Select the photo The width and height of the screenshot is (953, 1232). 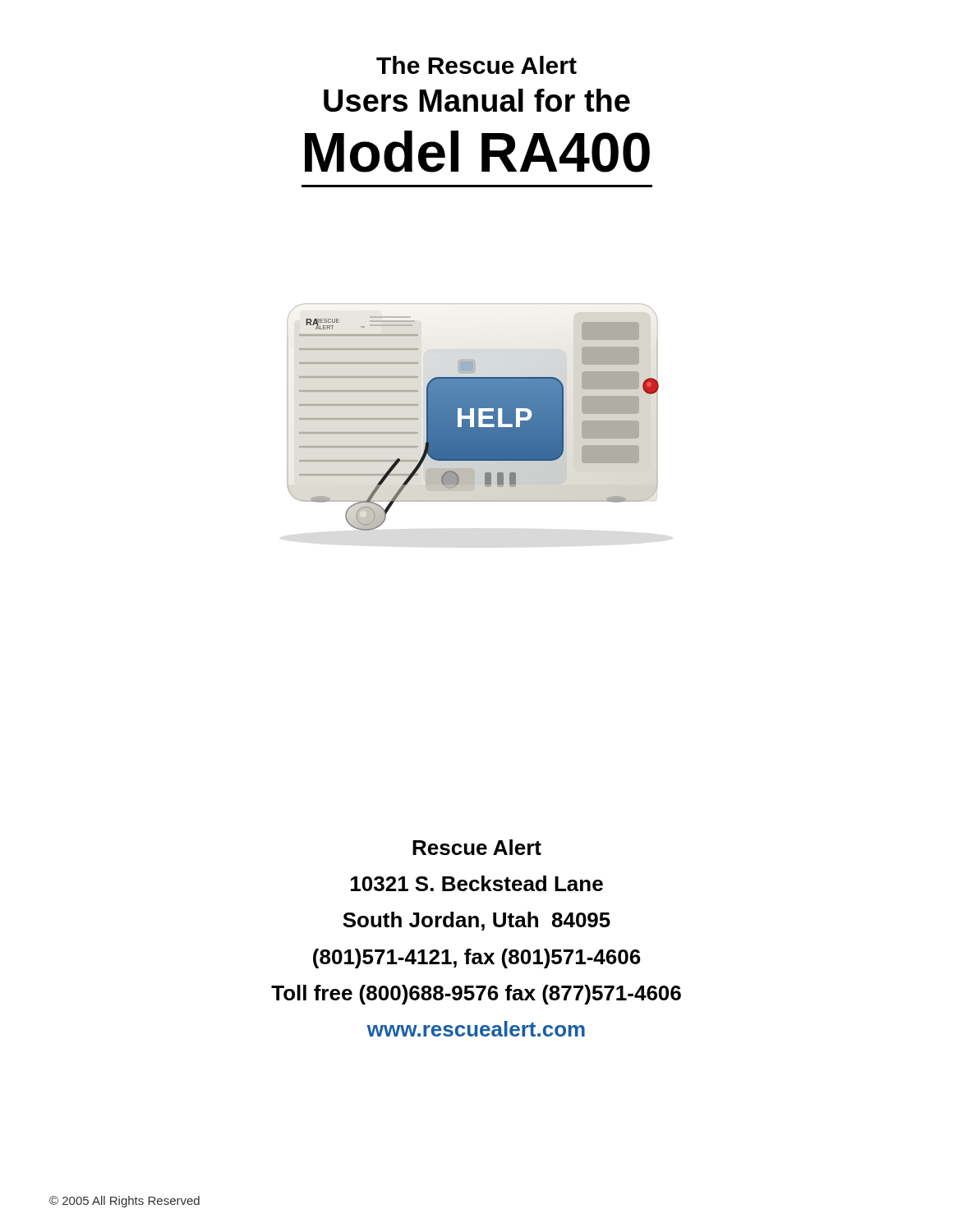point(476,386)
